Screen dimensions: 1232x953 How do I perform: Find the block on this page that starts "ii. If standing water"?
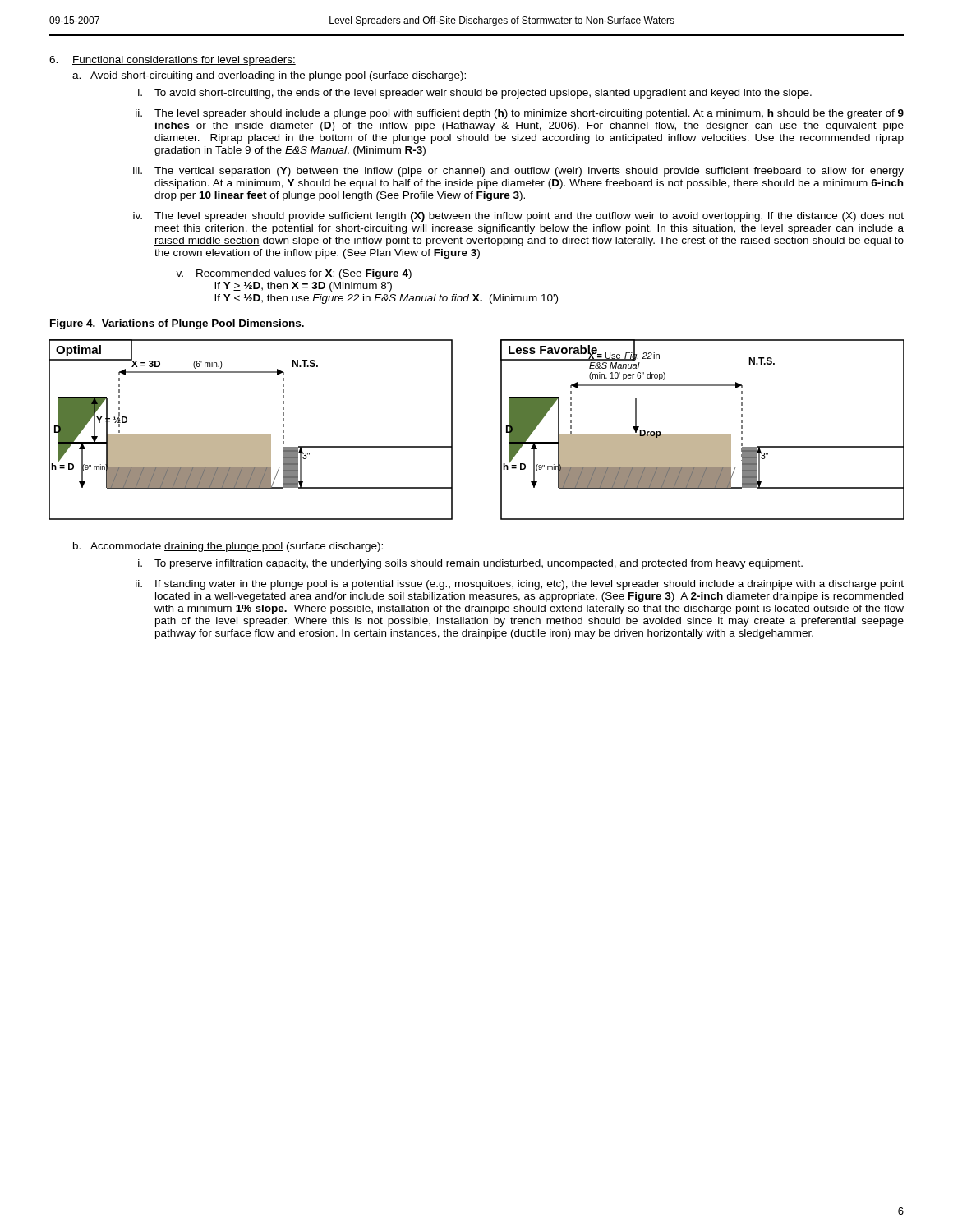point(509,608)
